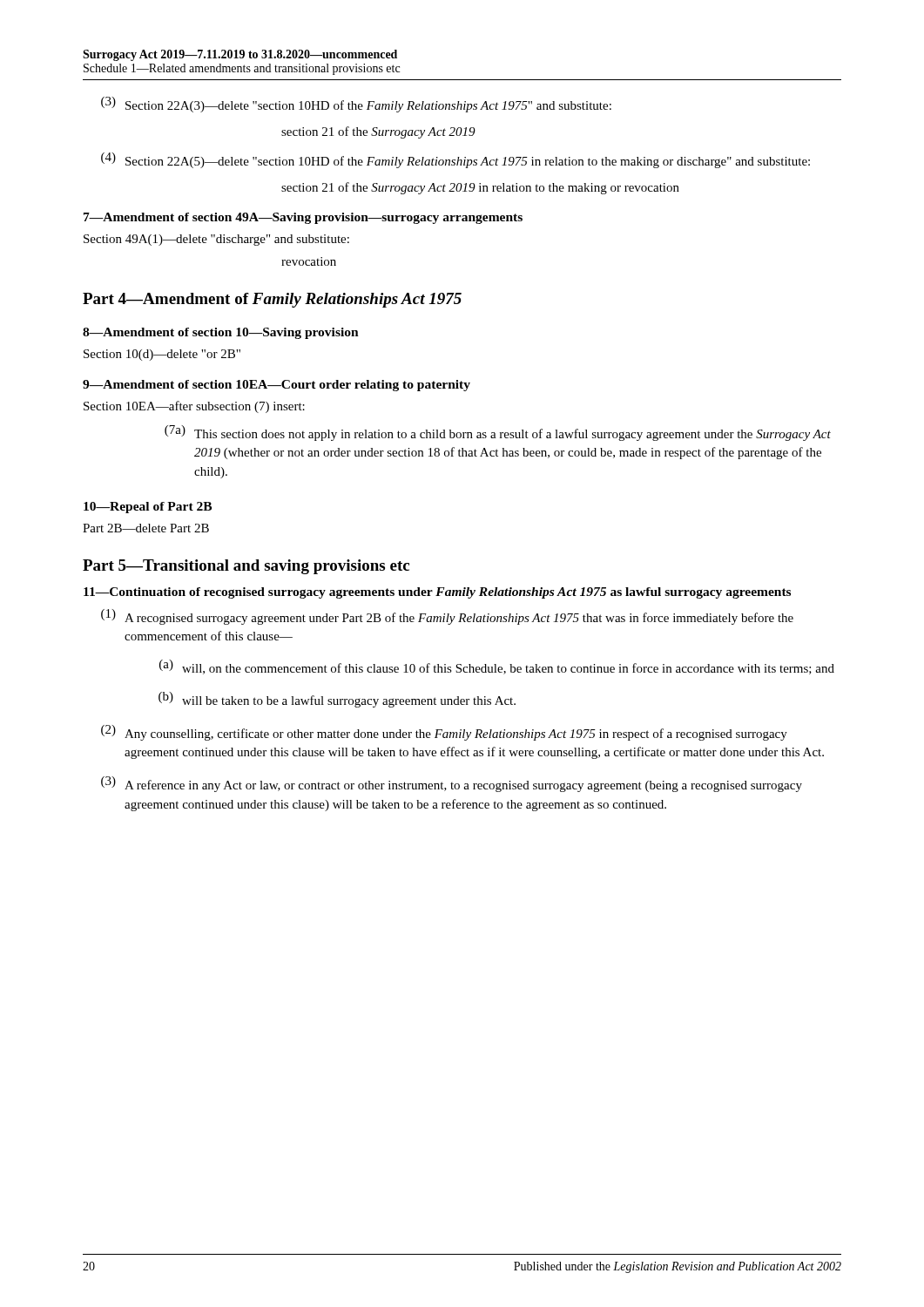Image resolution: width=924 pixels, height=1307 pixels.
Task: Locate the list item that reads "(1) A recognised surrogacy agreement under"
Action: (462, 628)
